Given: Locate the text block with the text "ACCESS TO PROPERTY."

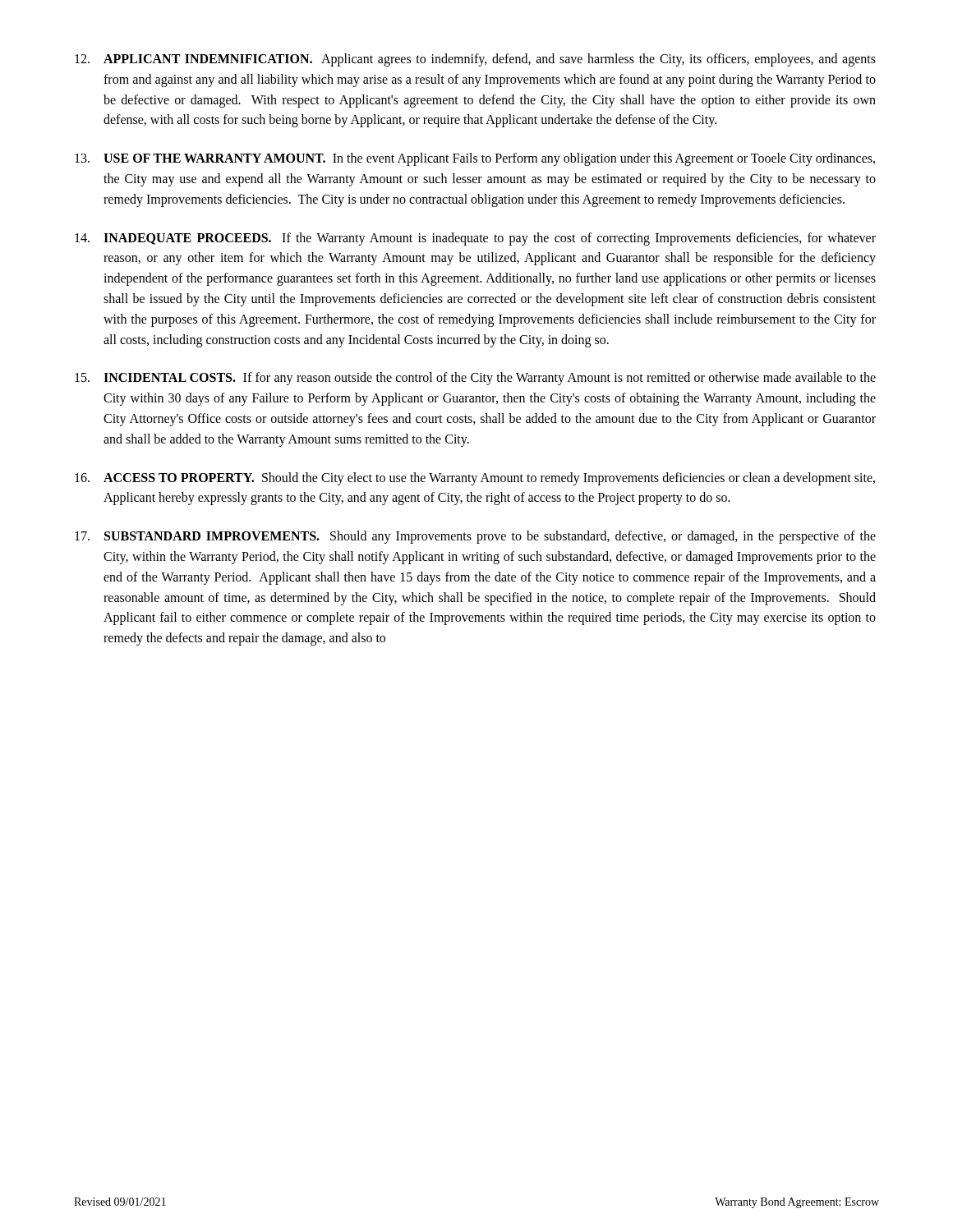Looking at the screenshot, I should point(475,488).
